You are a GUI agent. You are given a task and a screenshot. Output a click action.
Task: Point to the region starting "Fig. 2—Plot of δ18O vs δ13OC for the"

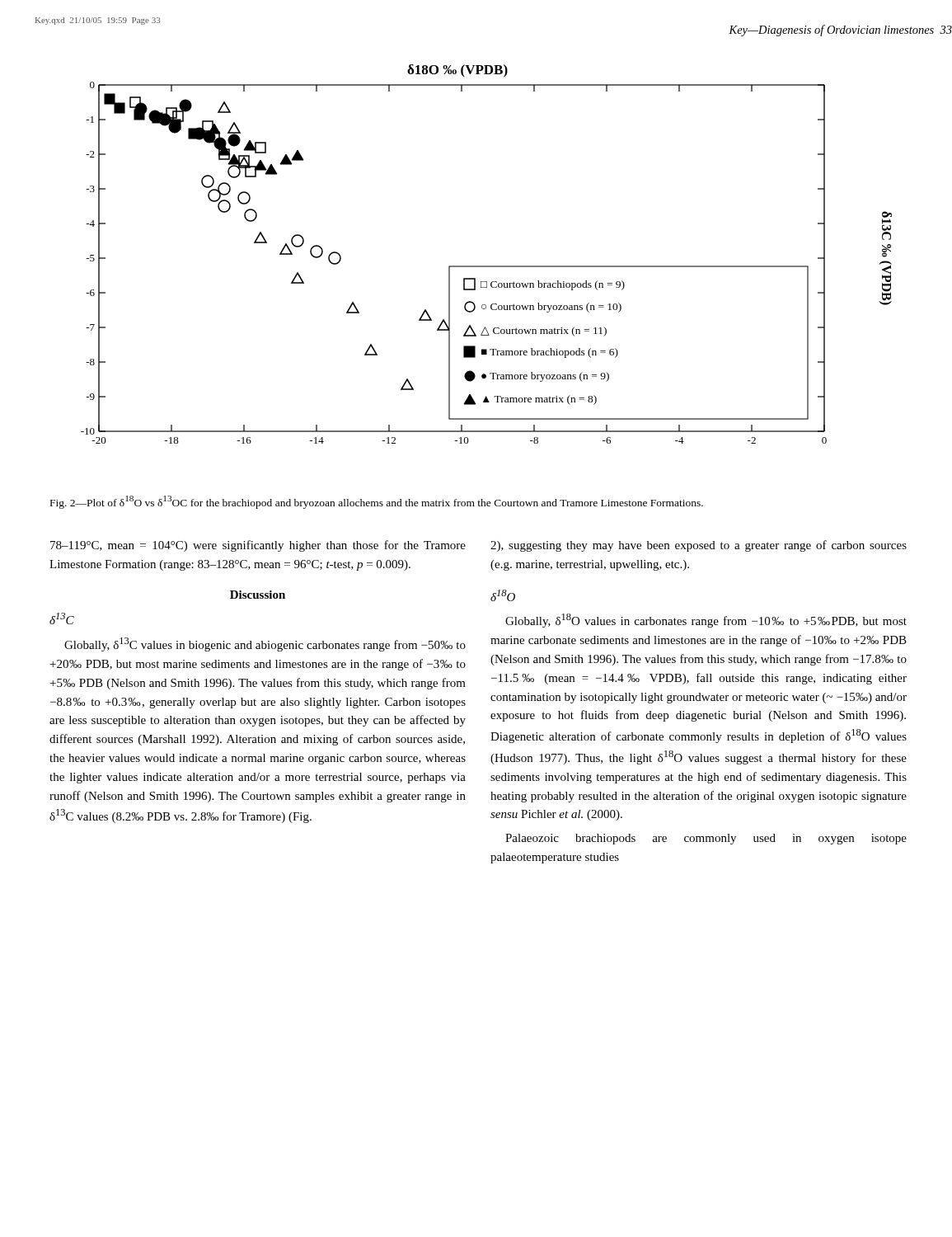(x=377, y=501)
